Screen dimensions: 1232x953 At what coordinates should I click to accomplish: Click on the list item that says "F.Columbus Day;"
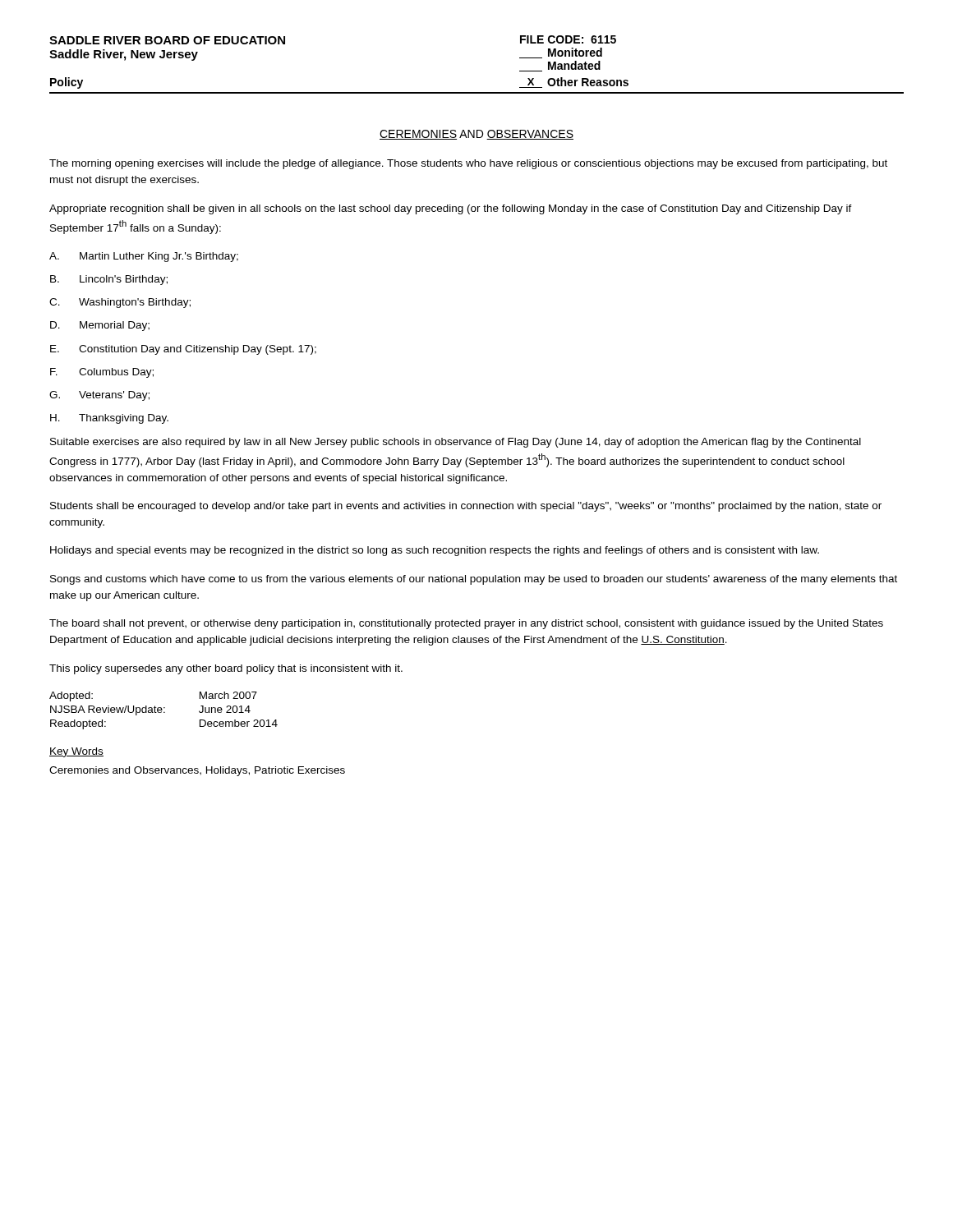(102, 372)
